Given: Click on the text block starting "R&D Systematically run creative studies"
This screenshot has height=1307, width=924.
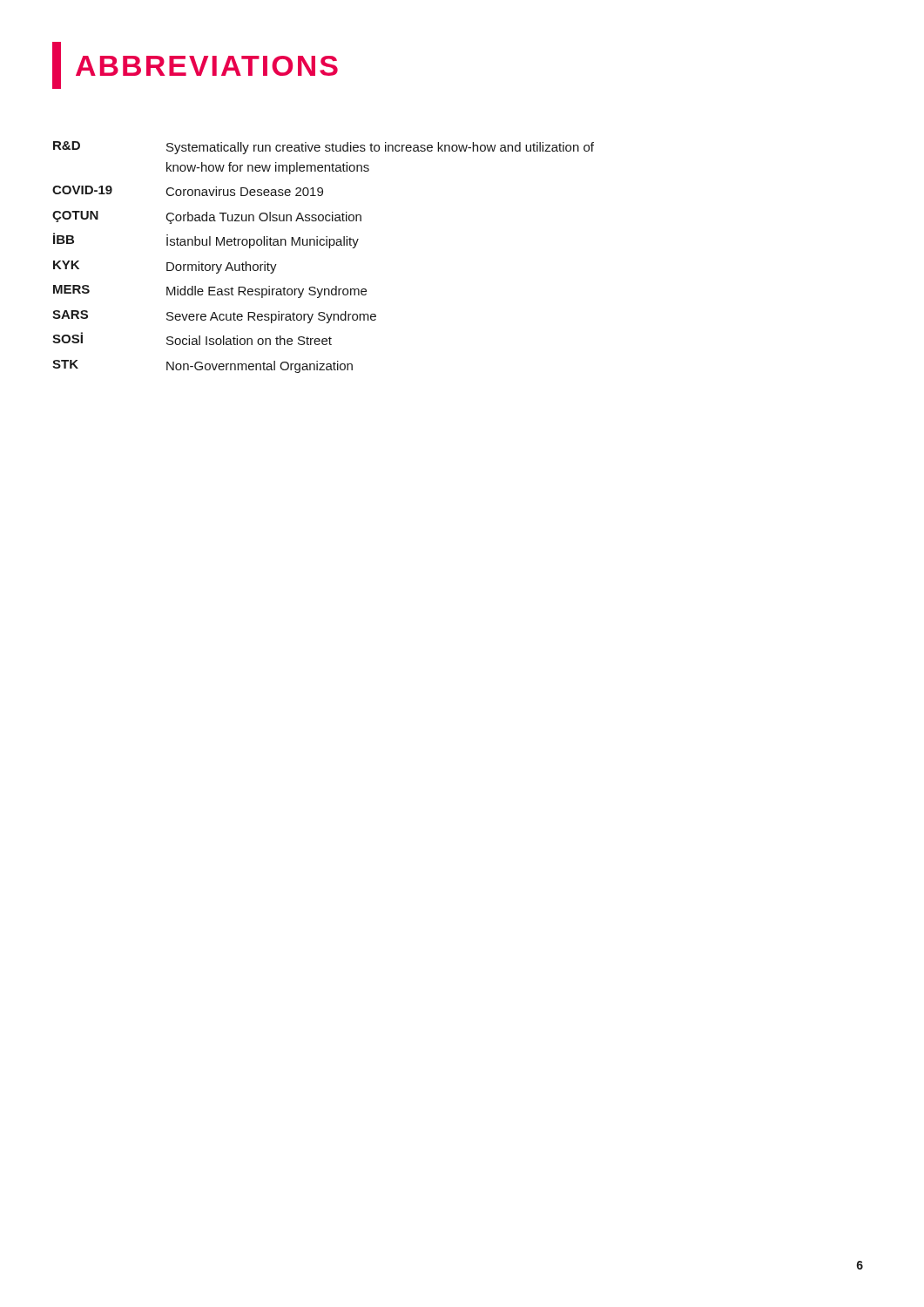Looking at the screenshot, I should tap(323, 157).
